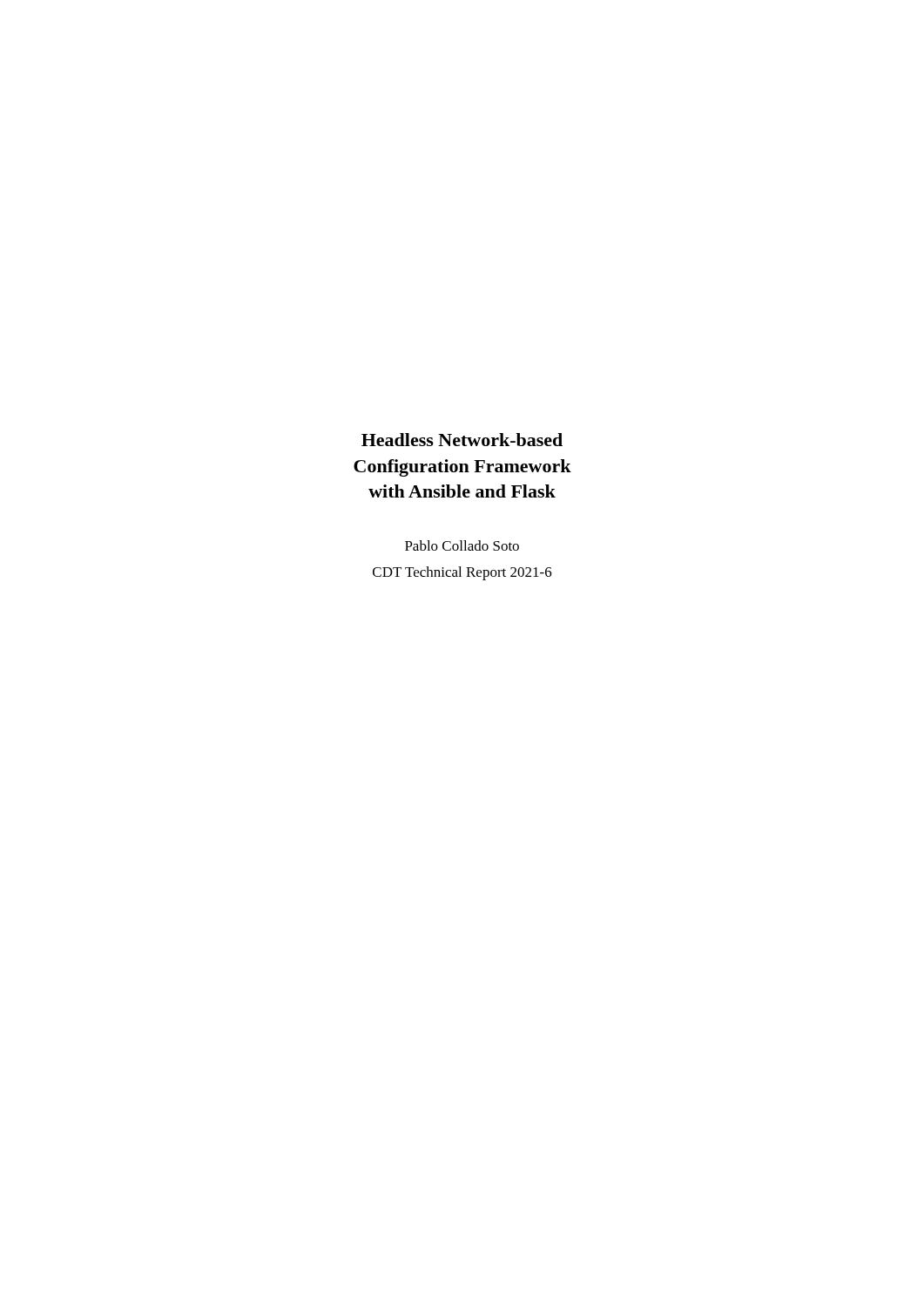Navigate to the region starting "Pablo Collado Soto"
924x1307 pixels.
click(462, 546)
